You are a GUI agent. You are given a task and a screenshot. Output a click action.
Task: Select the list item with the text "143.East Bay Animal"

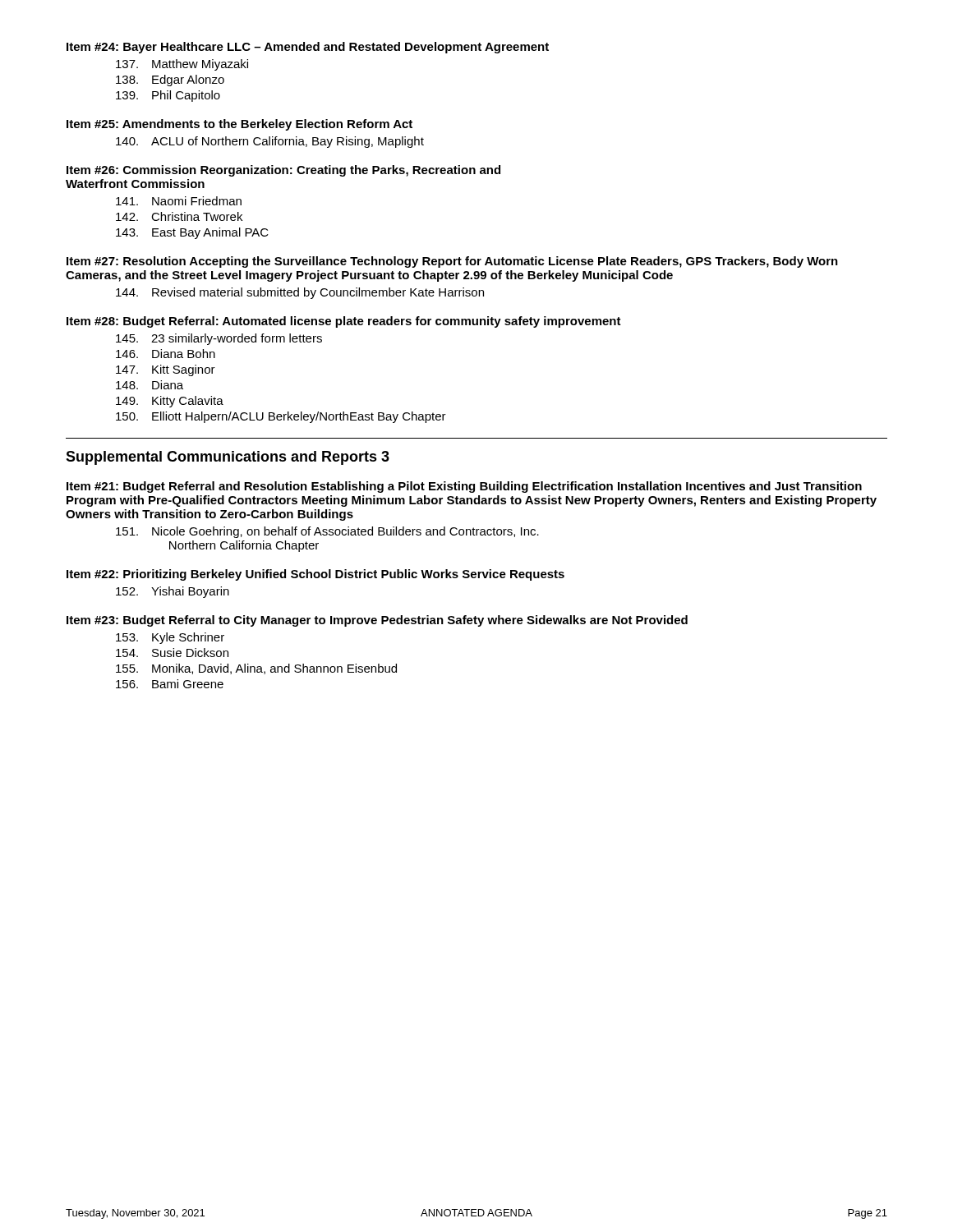(x=192, y=233)
